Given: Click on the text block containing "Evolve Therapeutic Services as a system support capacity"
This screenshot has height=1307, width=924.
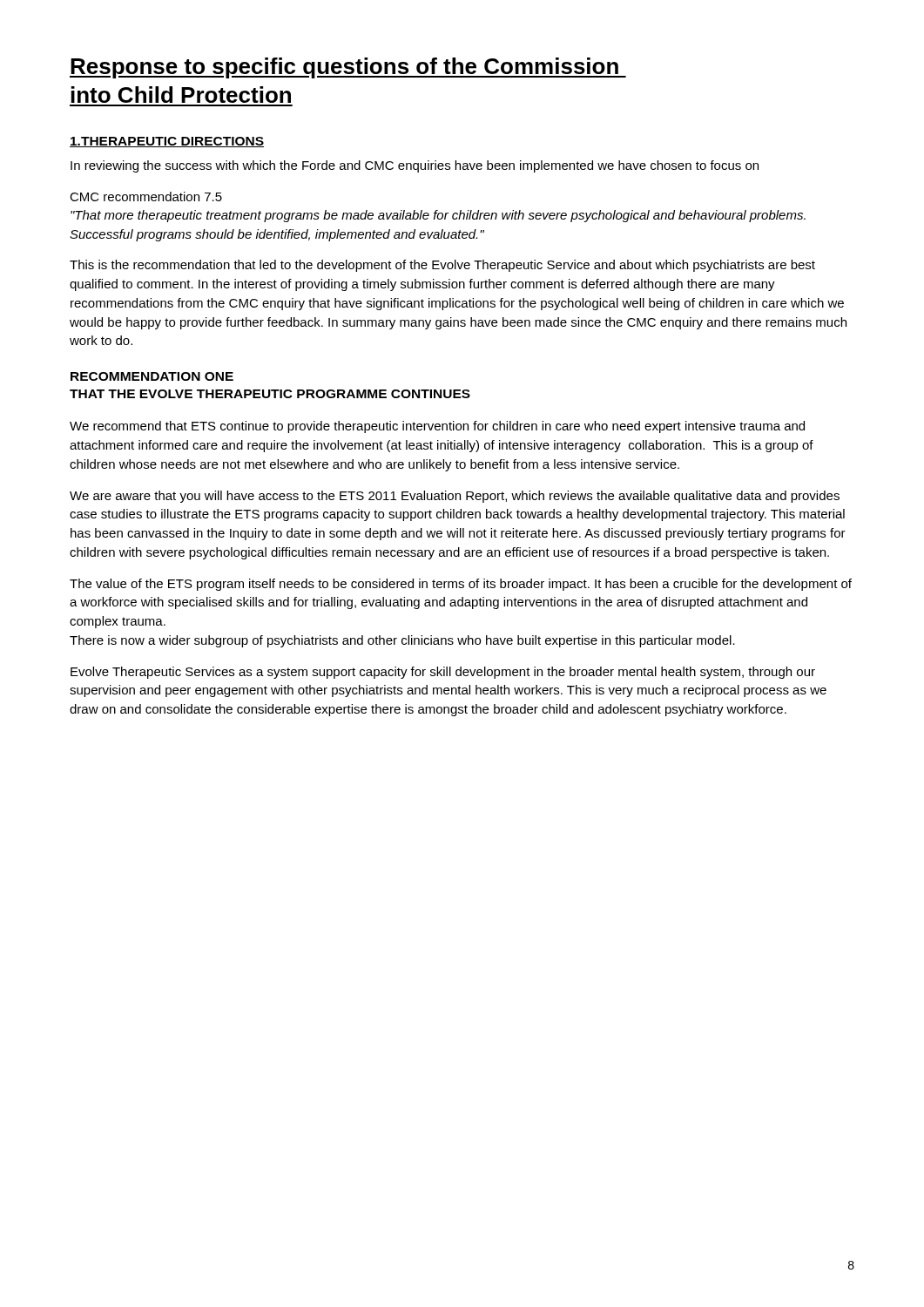Looking at the screenshot, I should coord(448,690).
